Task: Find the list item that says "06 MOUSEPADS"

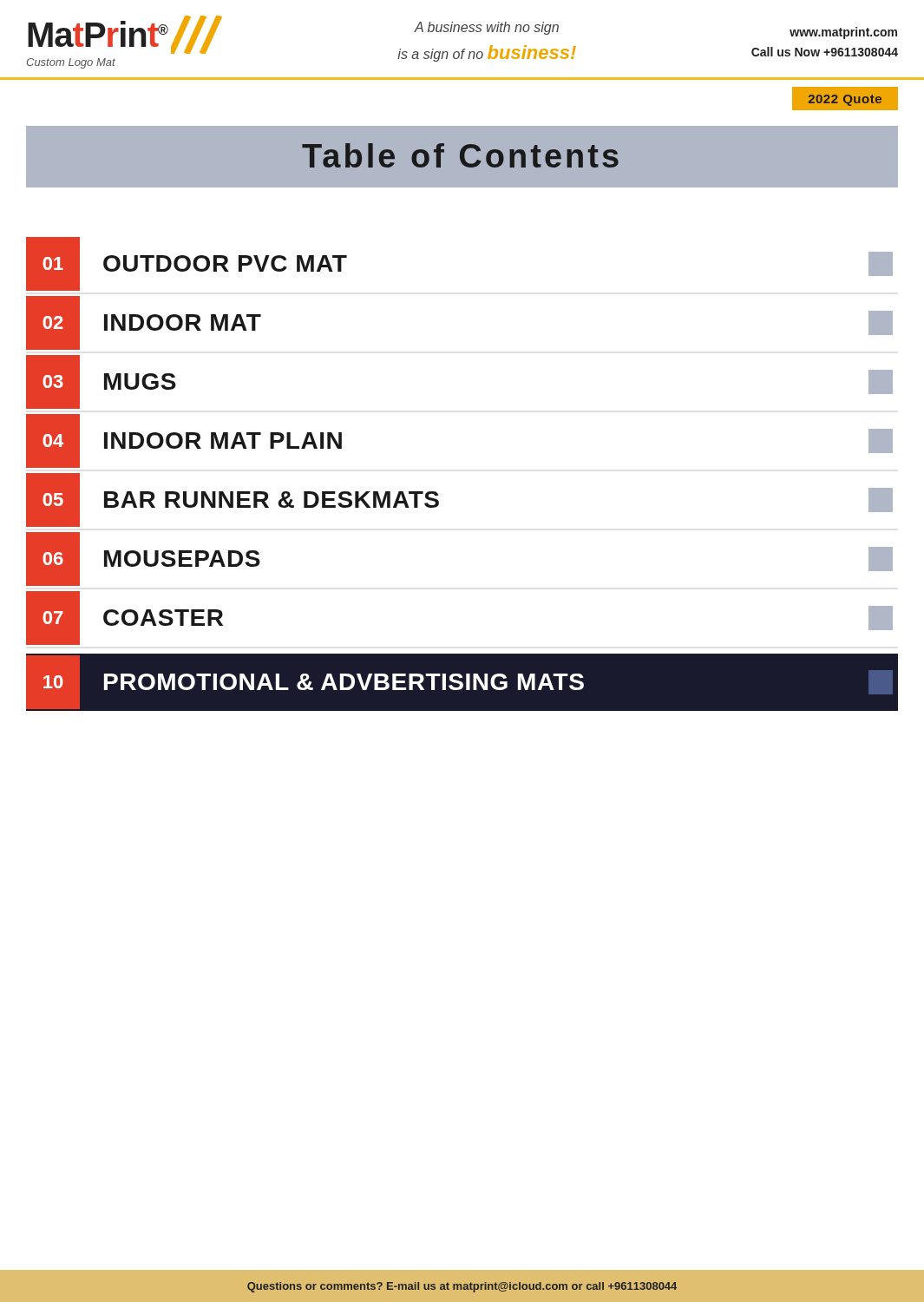Action: point(52,559)
